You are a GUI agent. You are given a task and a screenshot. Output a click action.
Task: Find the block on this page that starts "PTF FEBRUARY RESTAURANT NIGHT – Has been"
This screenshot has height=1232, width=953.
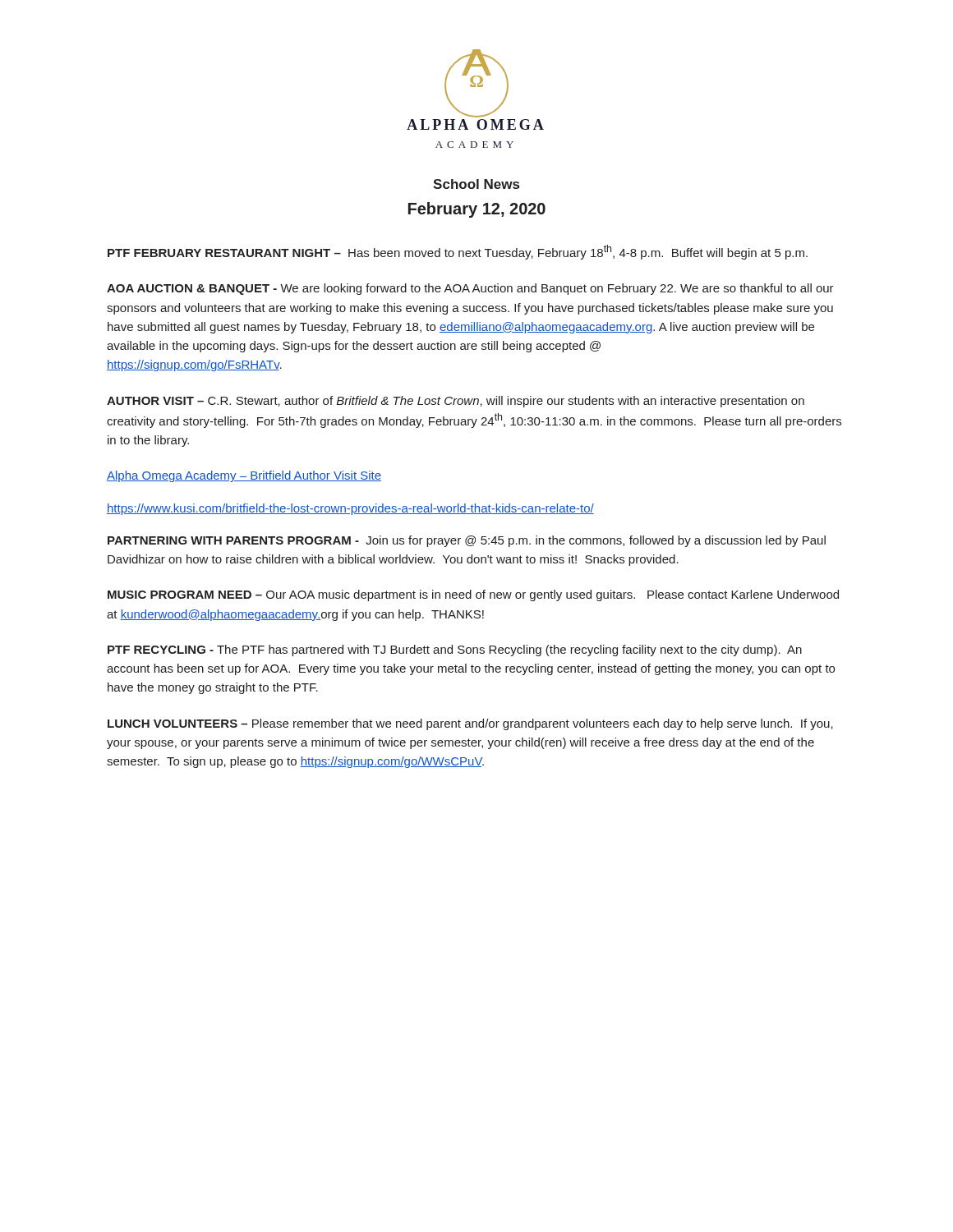tap(458, 251)
